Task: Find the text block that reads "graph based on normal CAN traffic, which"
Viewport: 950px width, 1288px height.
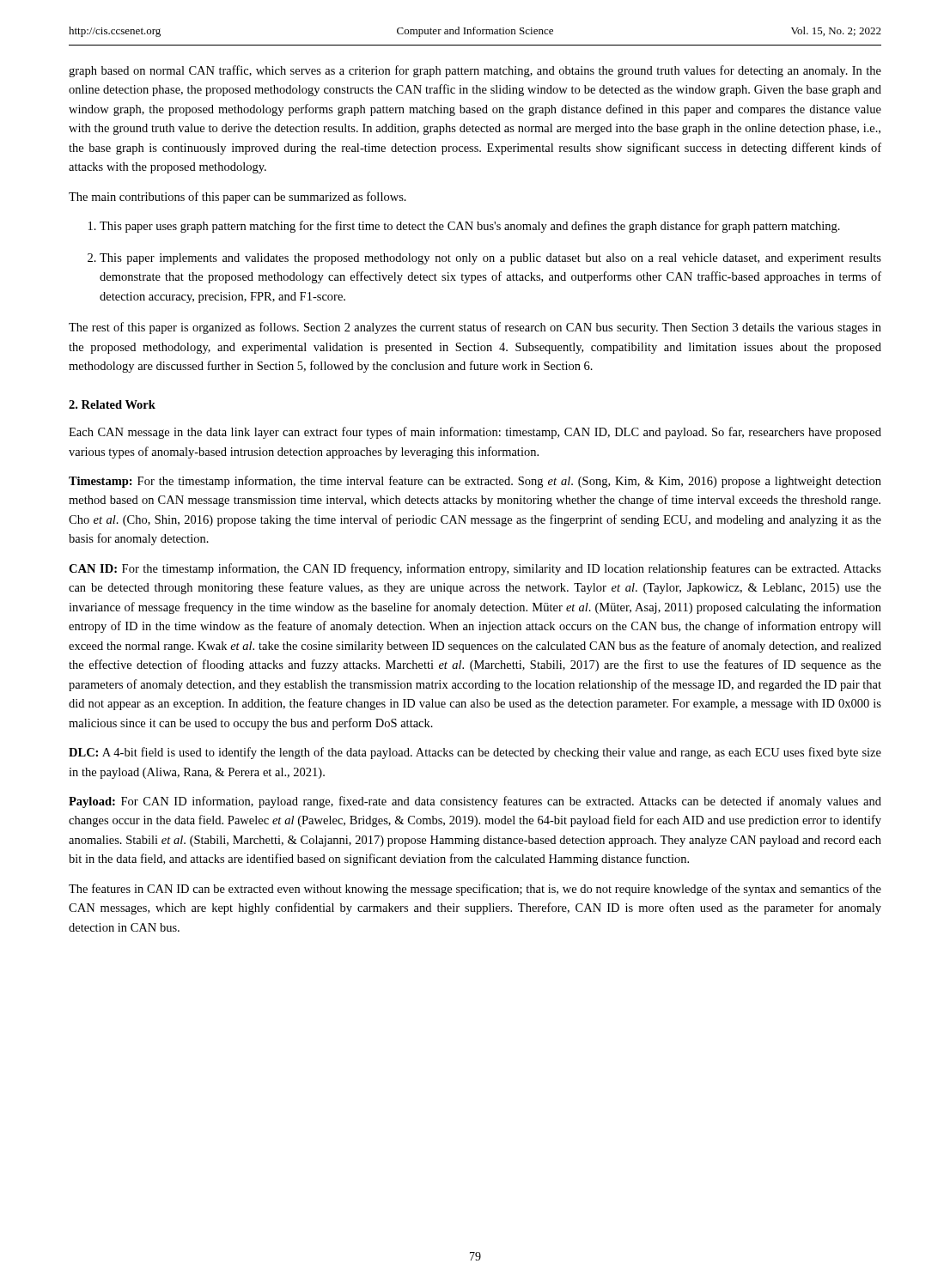Action: [475, 119]
